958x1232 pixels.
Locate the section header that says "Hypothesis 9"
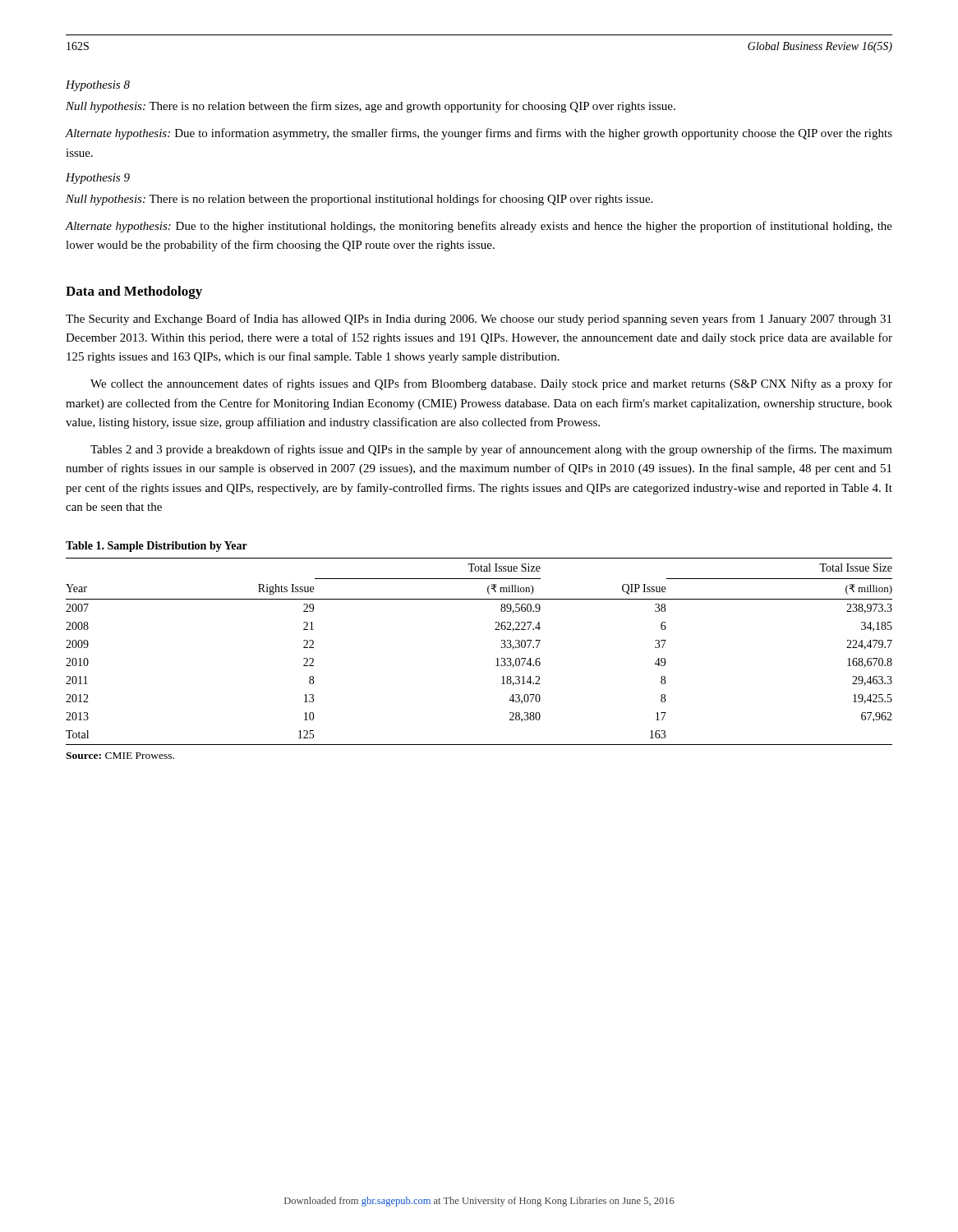[98, 177]
